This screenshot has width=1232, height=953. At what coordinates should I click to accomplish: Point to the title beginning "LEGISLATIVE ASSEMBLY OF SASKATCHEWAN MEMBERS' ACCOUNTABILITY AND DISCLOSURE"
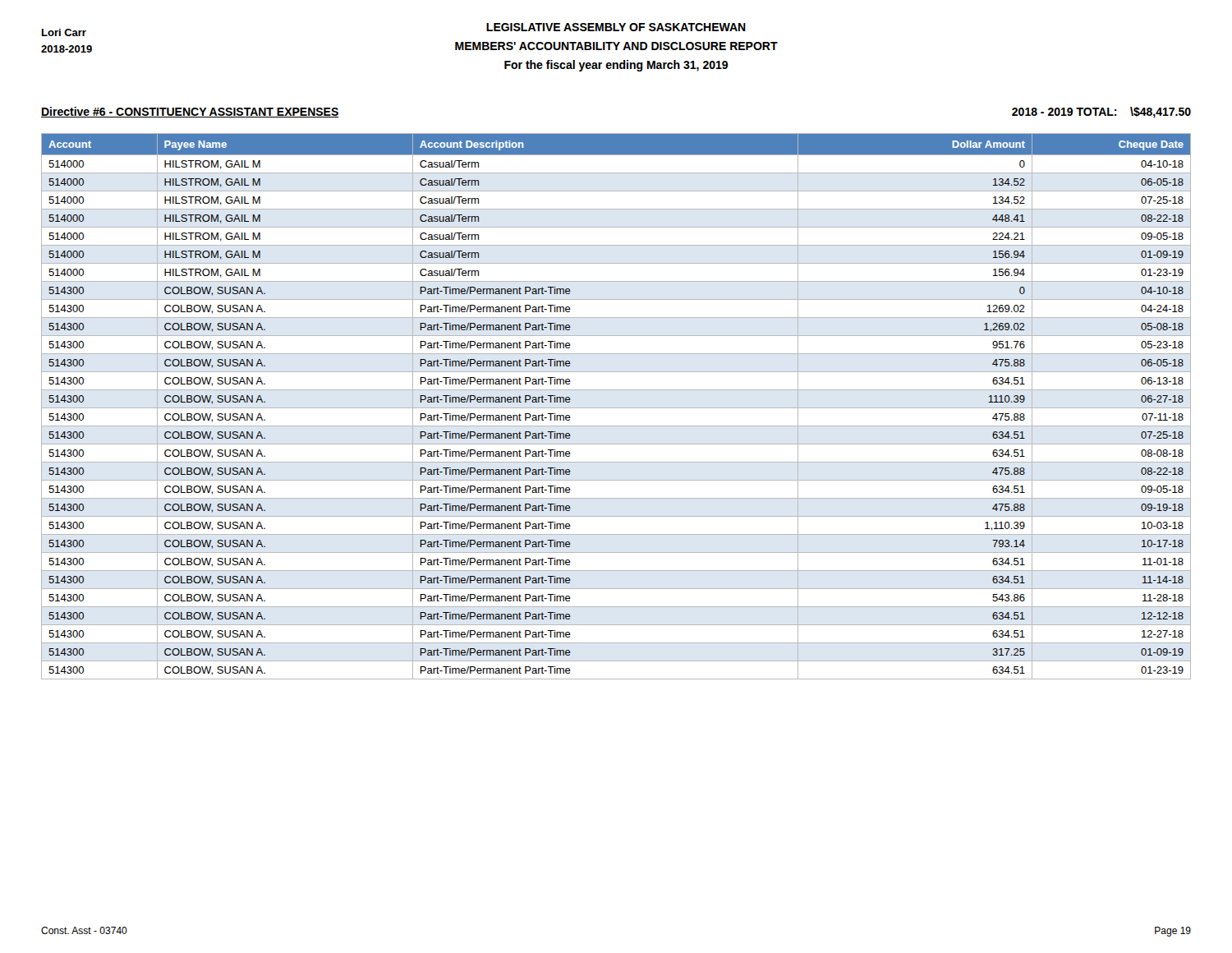coord(616,46)
